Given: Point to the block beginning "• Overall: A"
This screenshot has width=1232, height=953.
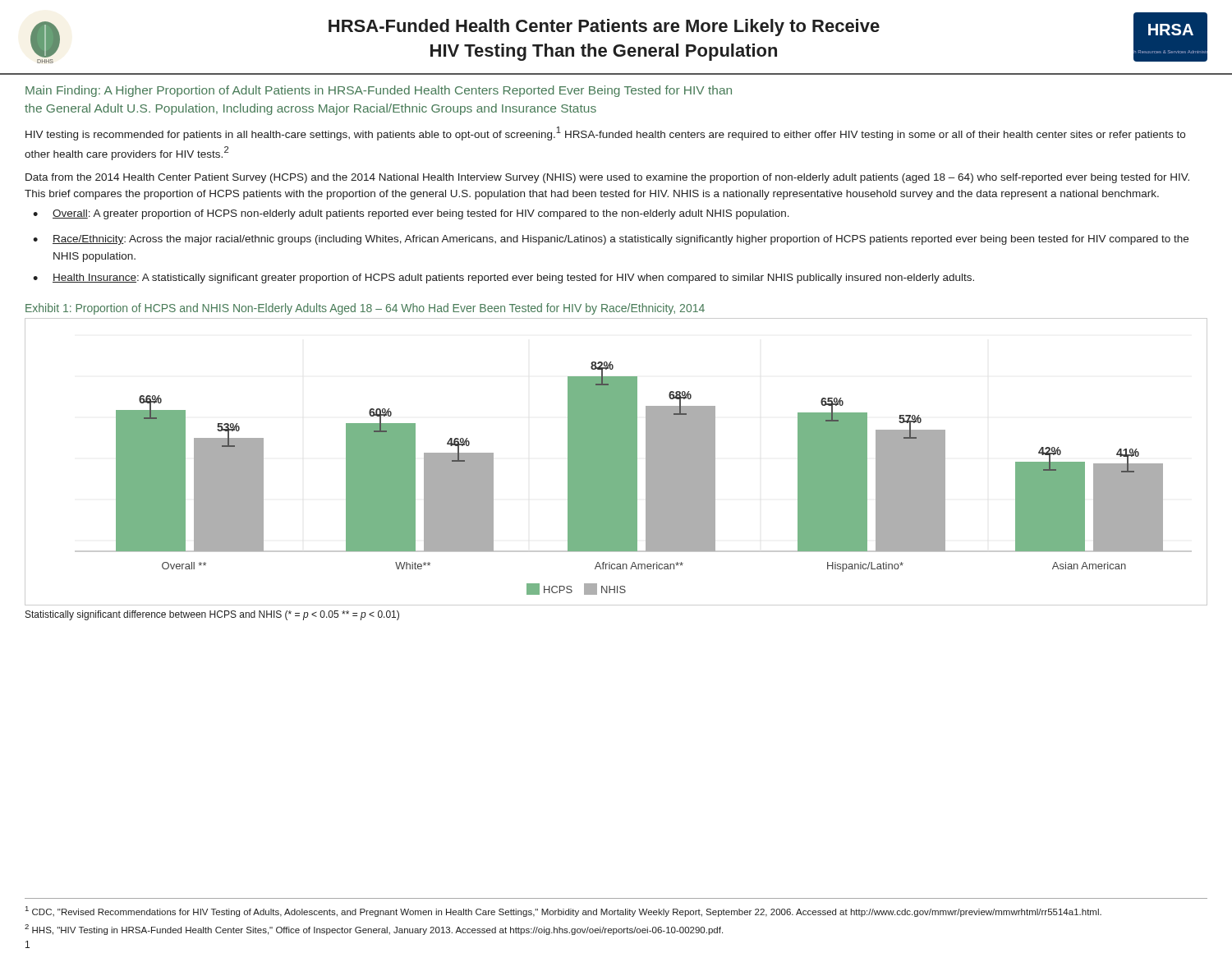Looking at the screenshot, I should [x=411, y=216].
